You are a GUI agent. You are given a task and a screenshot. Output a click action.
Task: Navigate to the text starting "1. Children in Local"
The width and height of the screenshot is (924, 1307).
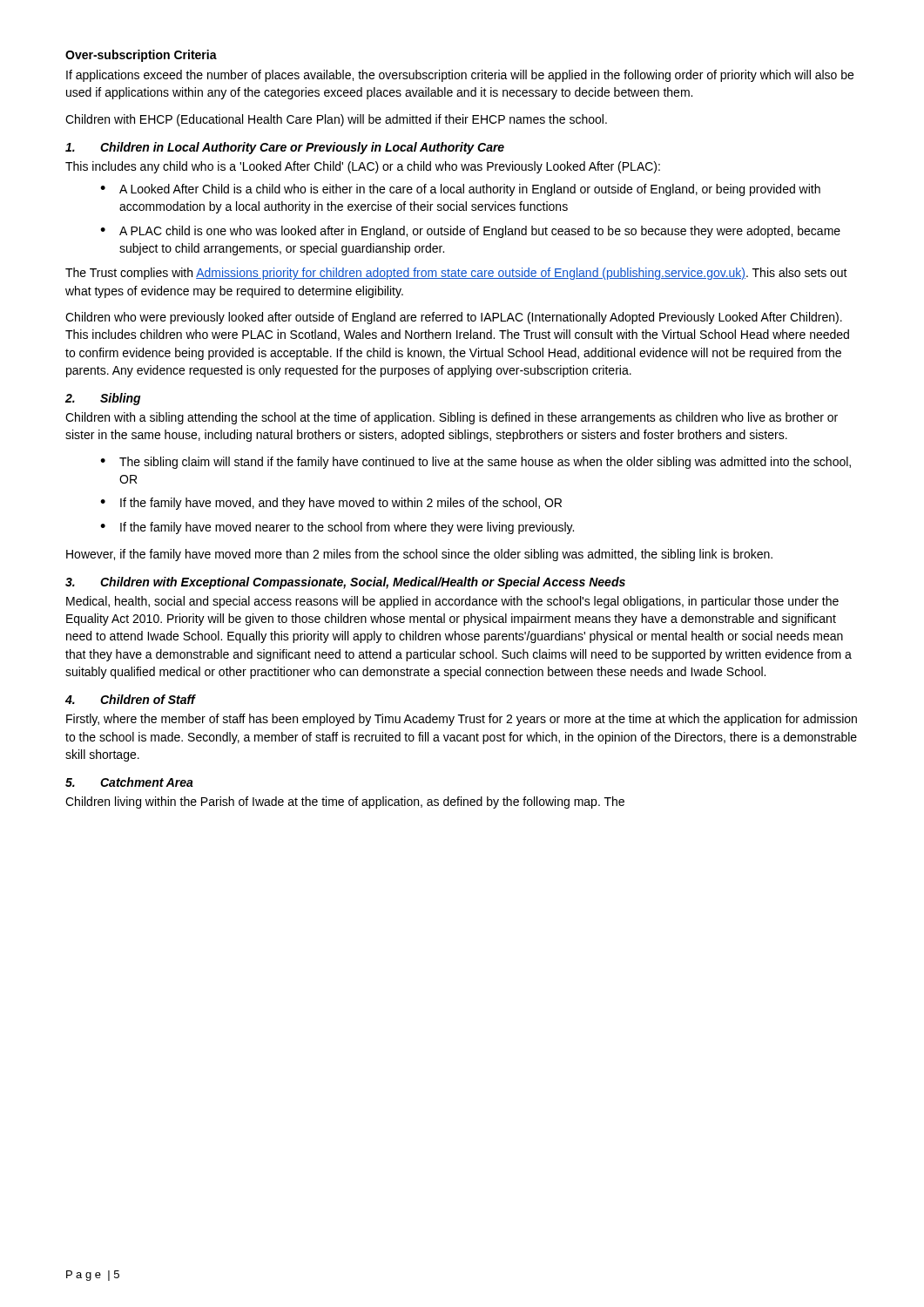(285, 147)
